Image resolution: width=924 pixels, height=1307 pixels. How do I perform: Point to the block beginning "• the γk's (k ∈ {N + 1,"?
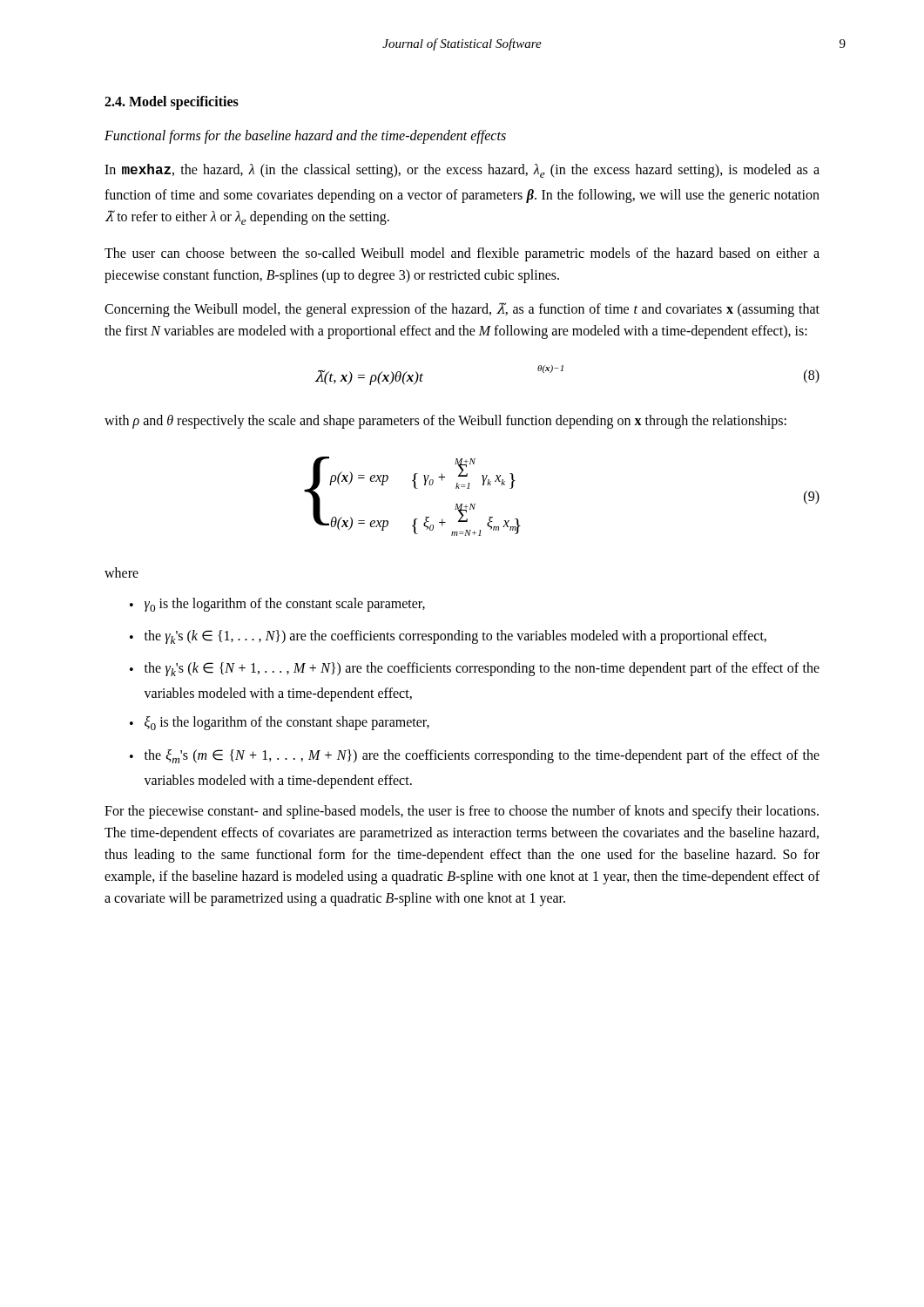tap(474, 681)
